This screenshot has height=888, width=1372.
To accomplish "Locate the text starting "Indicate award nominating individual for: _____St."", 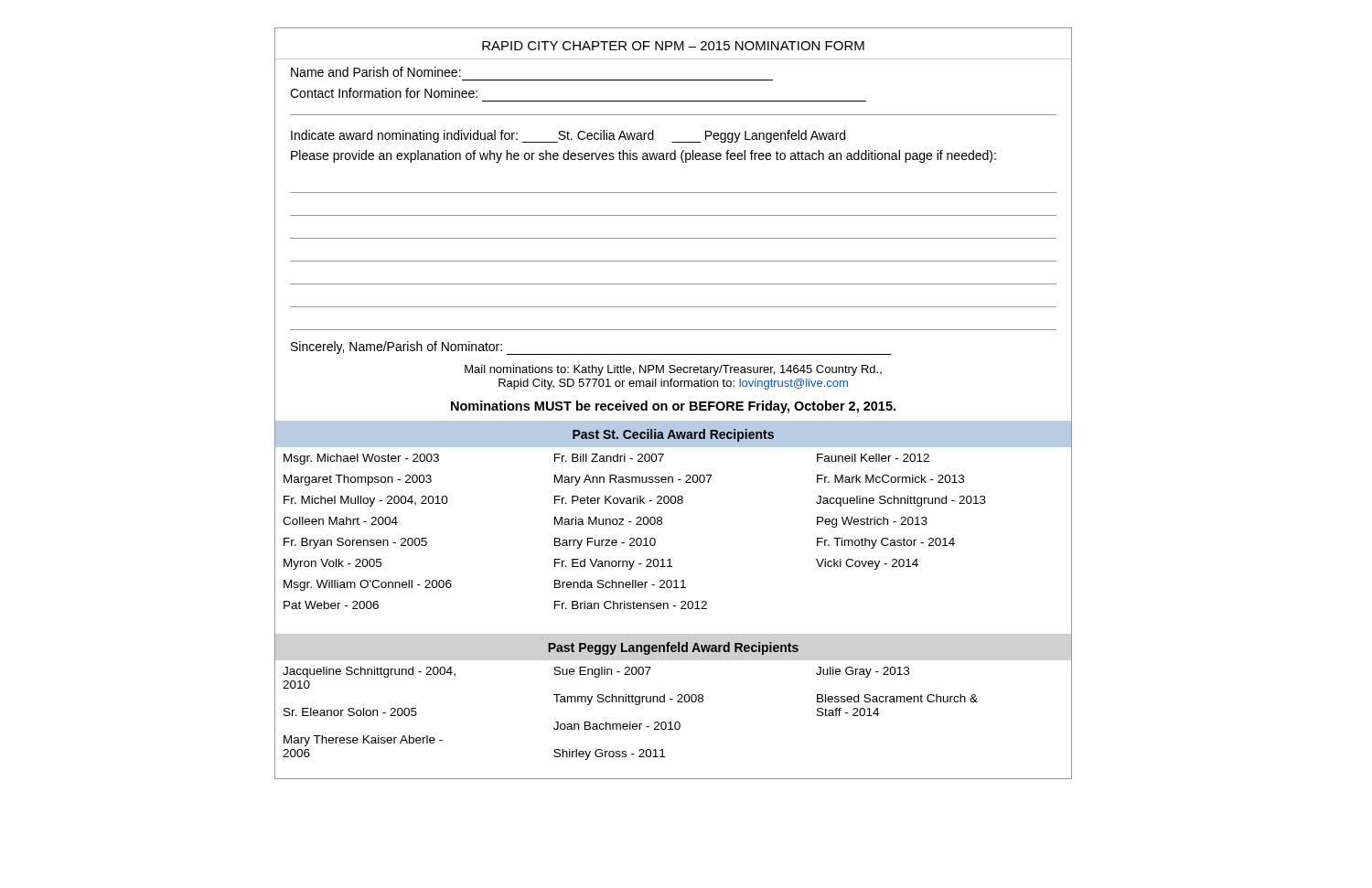I will click(x=568, y=135).
